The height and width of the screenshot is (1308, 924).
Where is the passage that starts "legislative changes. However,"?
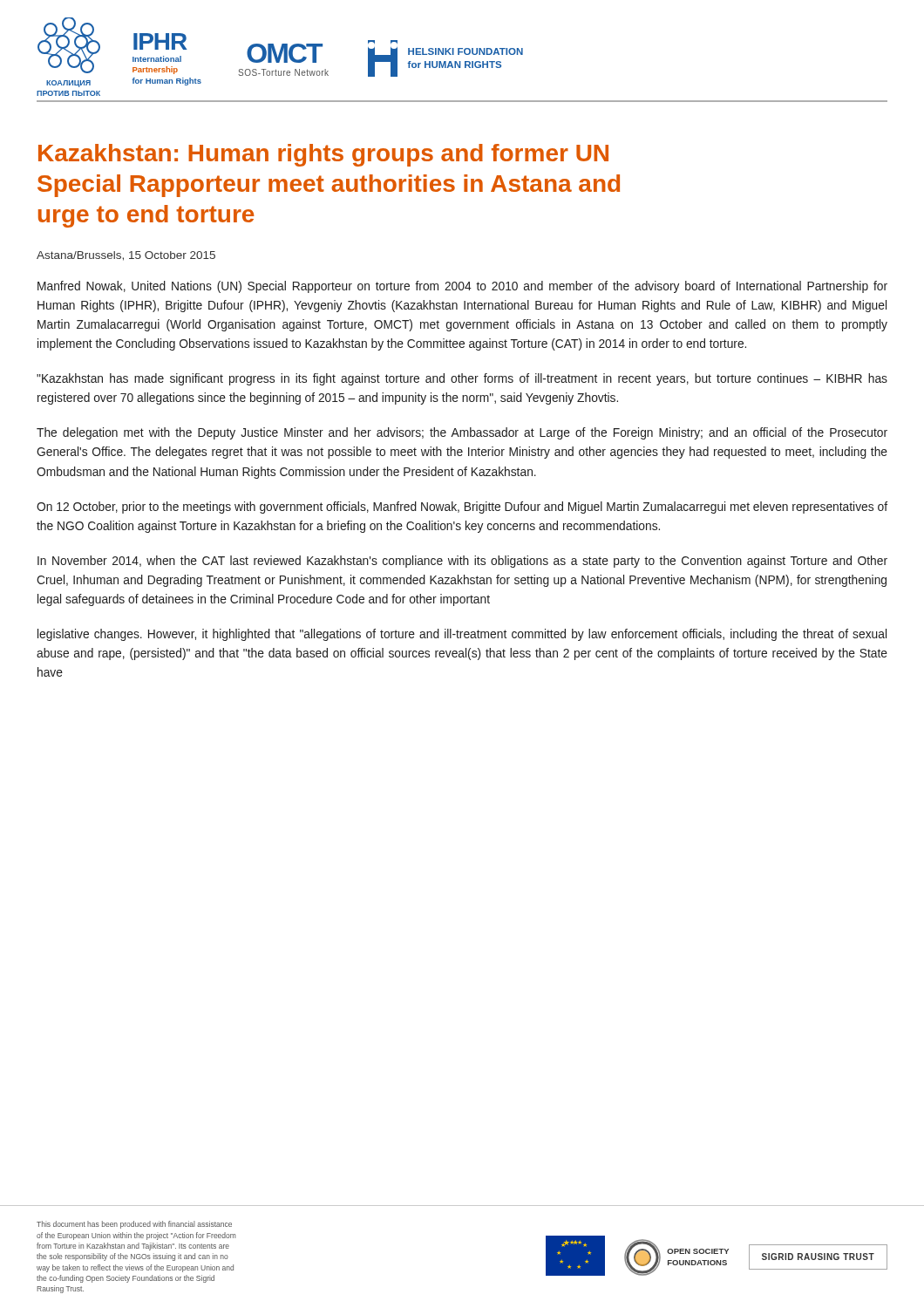point(462,653)
